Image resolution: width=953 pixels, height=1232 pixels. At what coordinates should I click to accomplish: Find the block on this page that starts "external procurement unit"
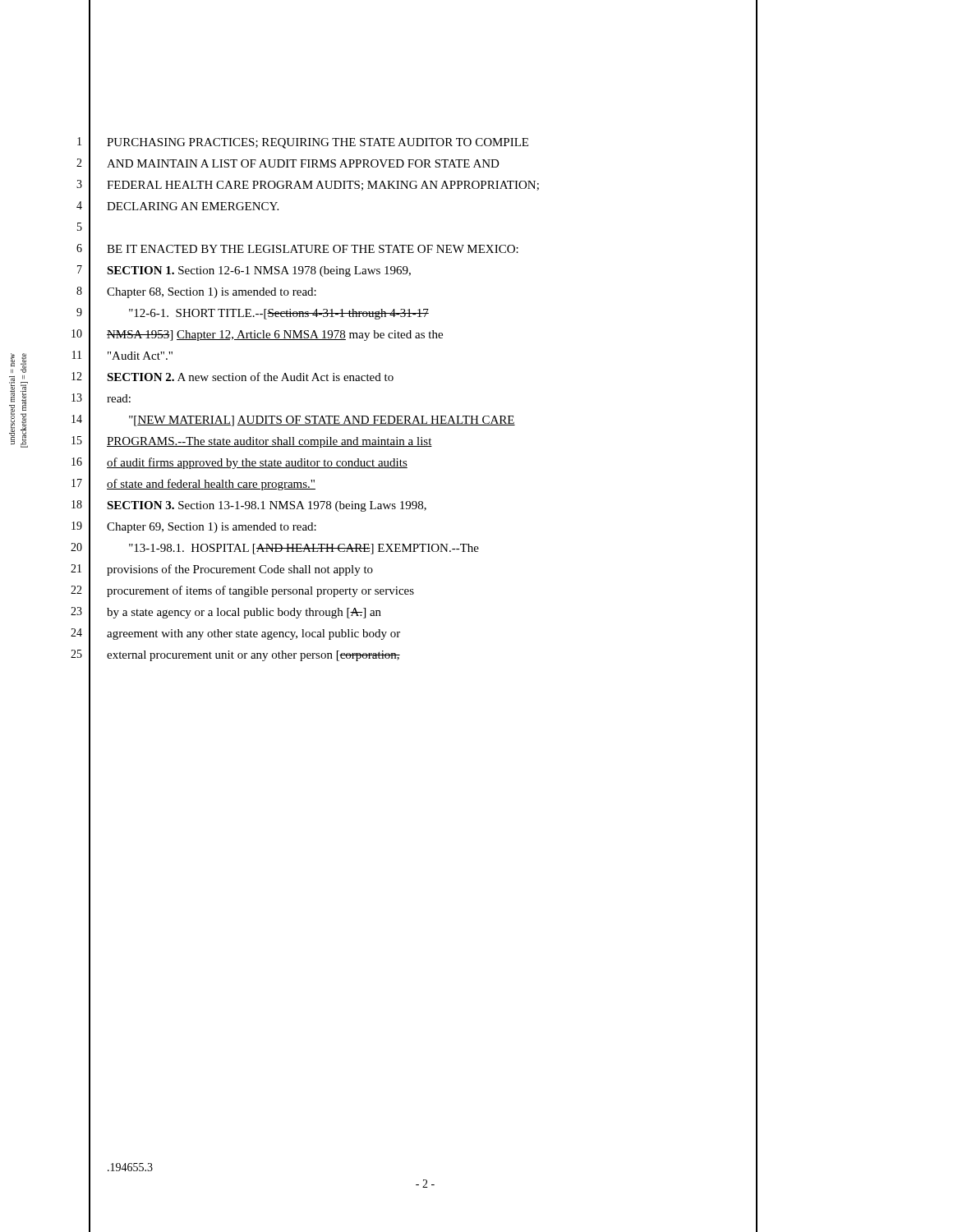[253, 655]
